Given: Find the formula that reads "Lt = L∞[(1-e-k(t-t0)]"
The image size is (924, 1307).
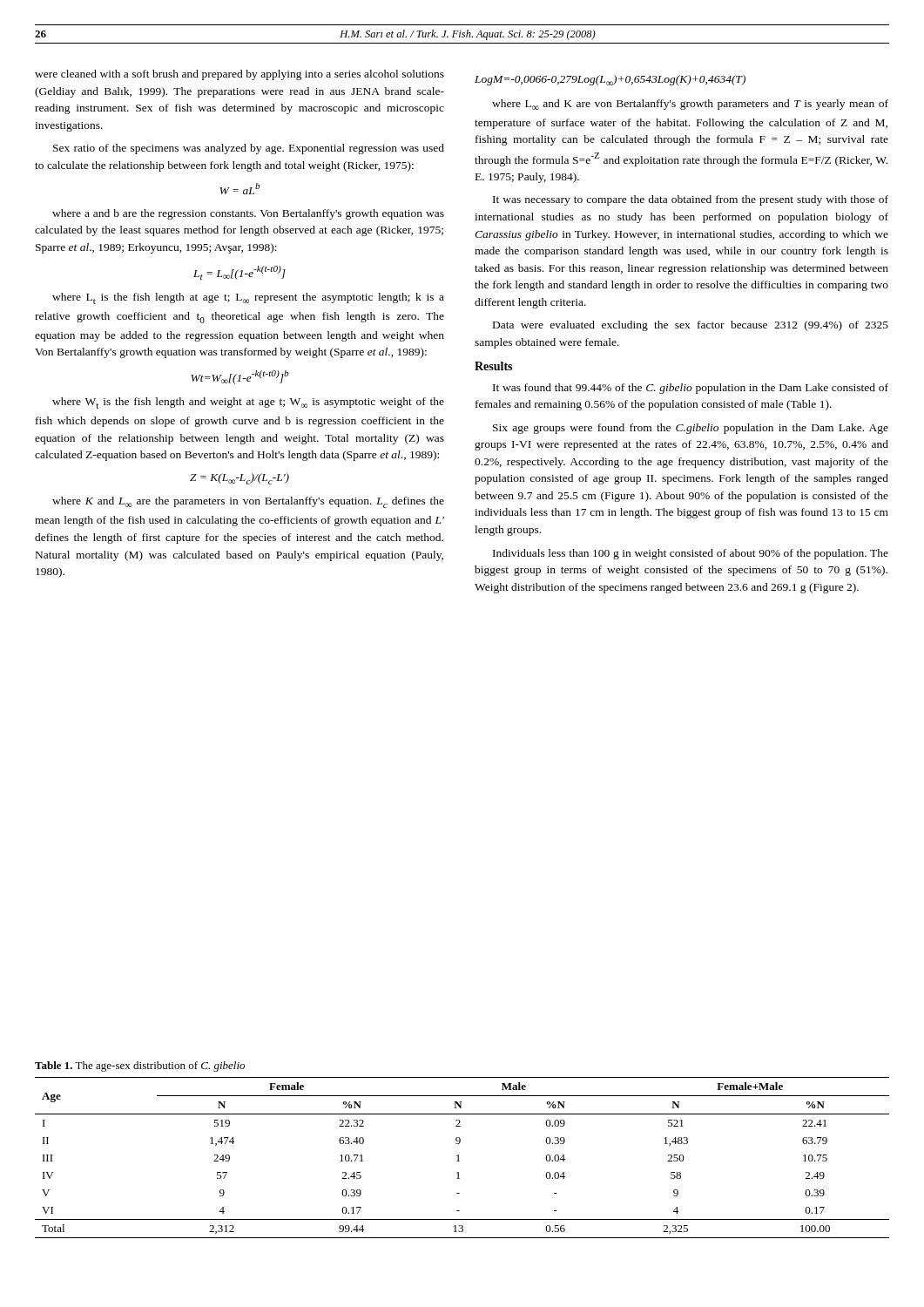Looking at the screenshot, I should (x=239, y=272).
